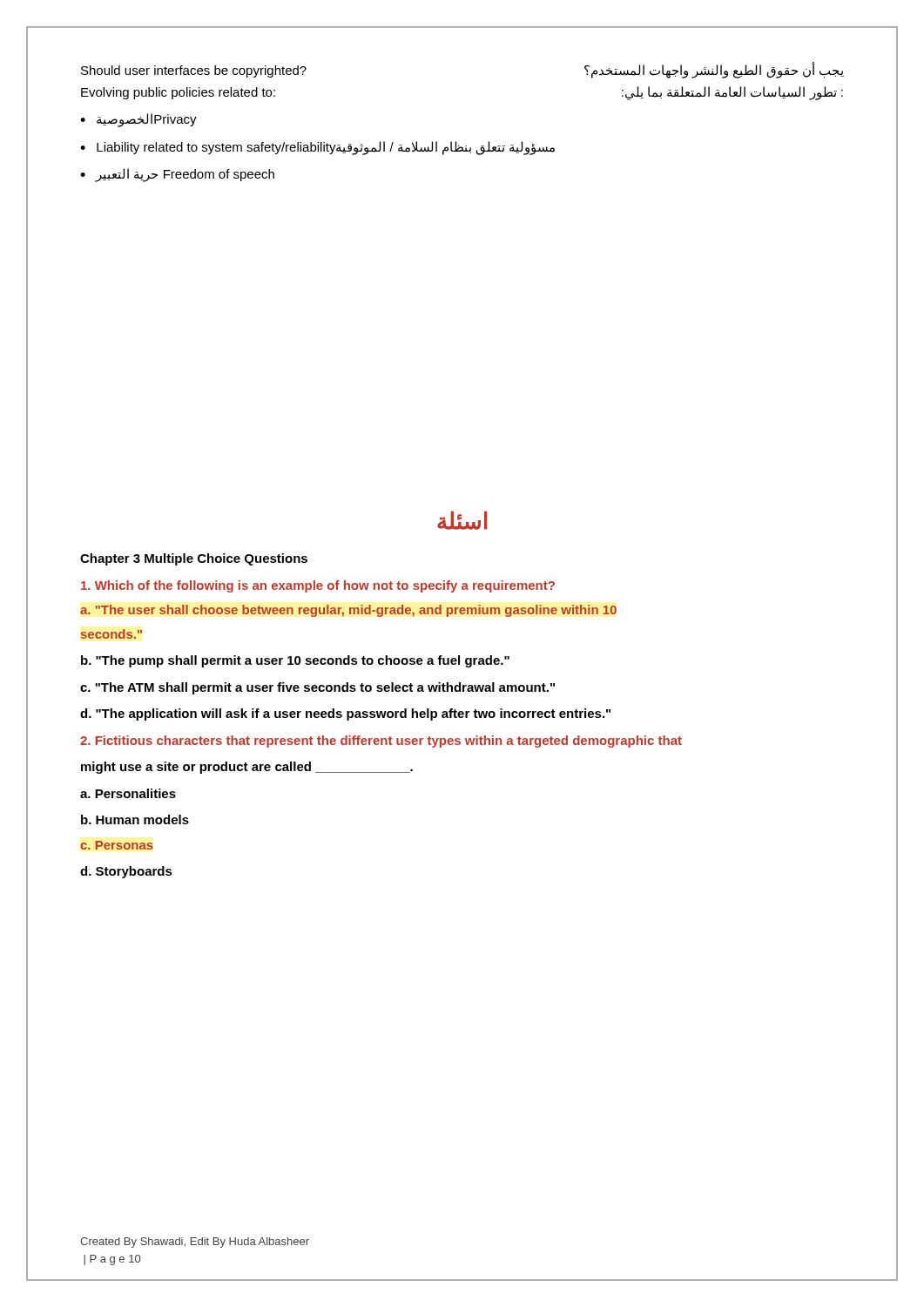Where does it say "c. Personas"?
The height and width of the screenshot is (1307, 924).
pos(117,845)
